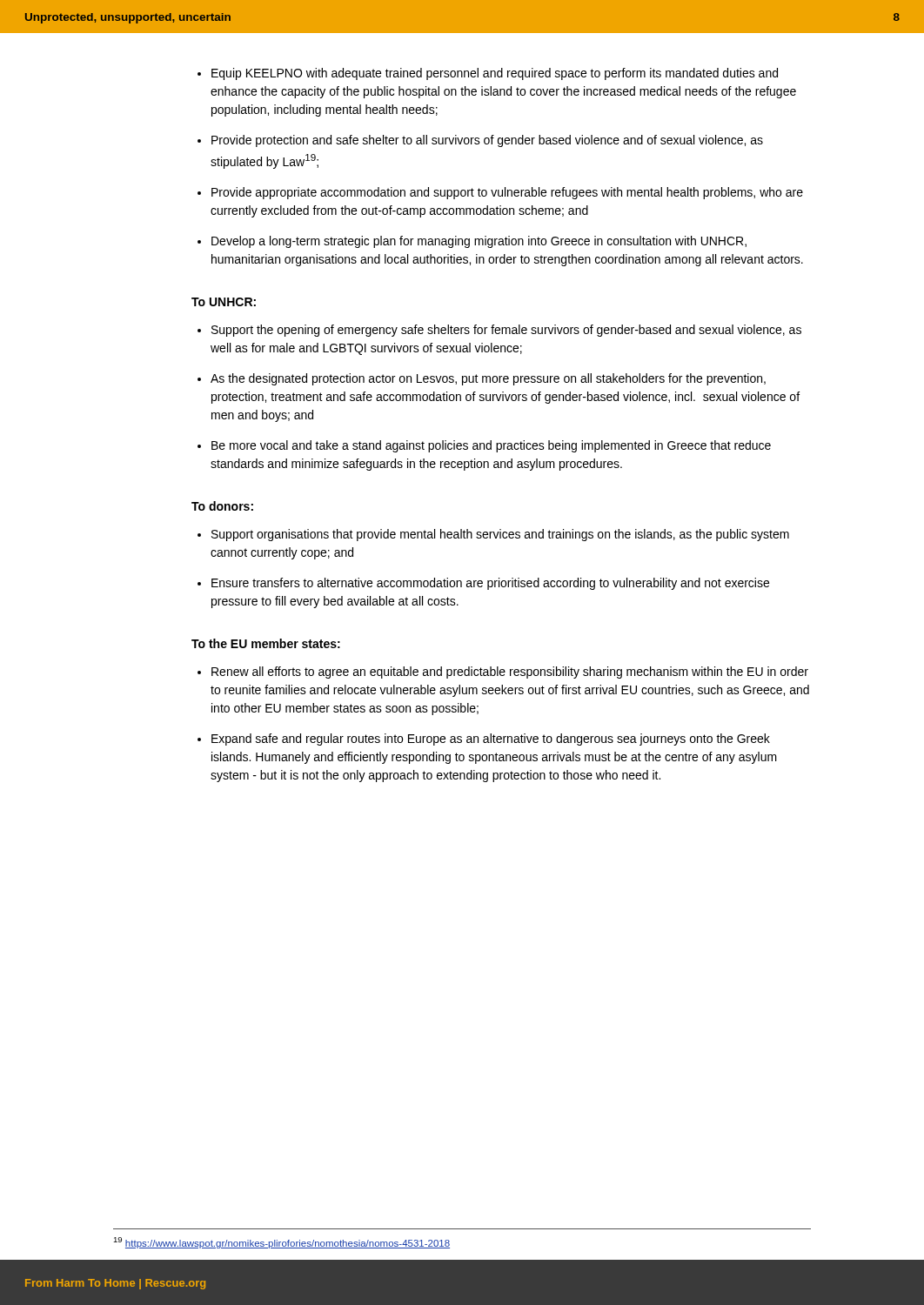Click on the region starting "To UNHCR:"
The width and height of the screenshot is (924, 1305).
224,302
